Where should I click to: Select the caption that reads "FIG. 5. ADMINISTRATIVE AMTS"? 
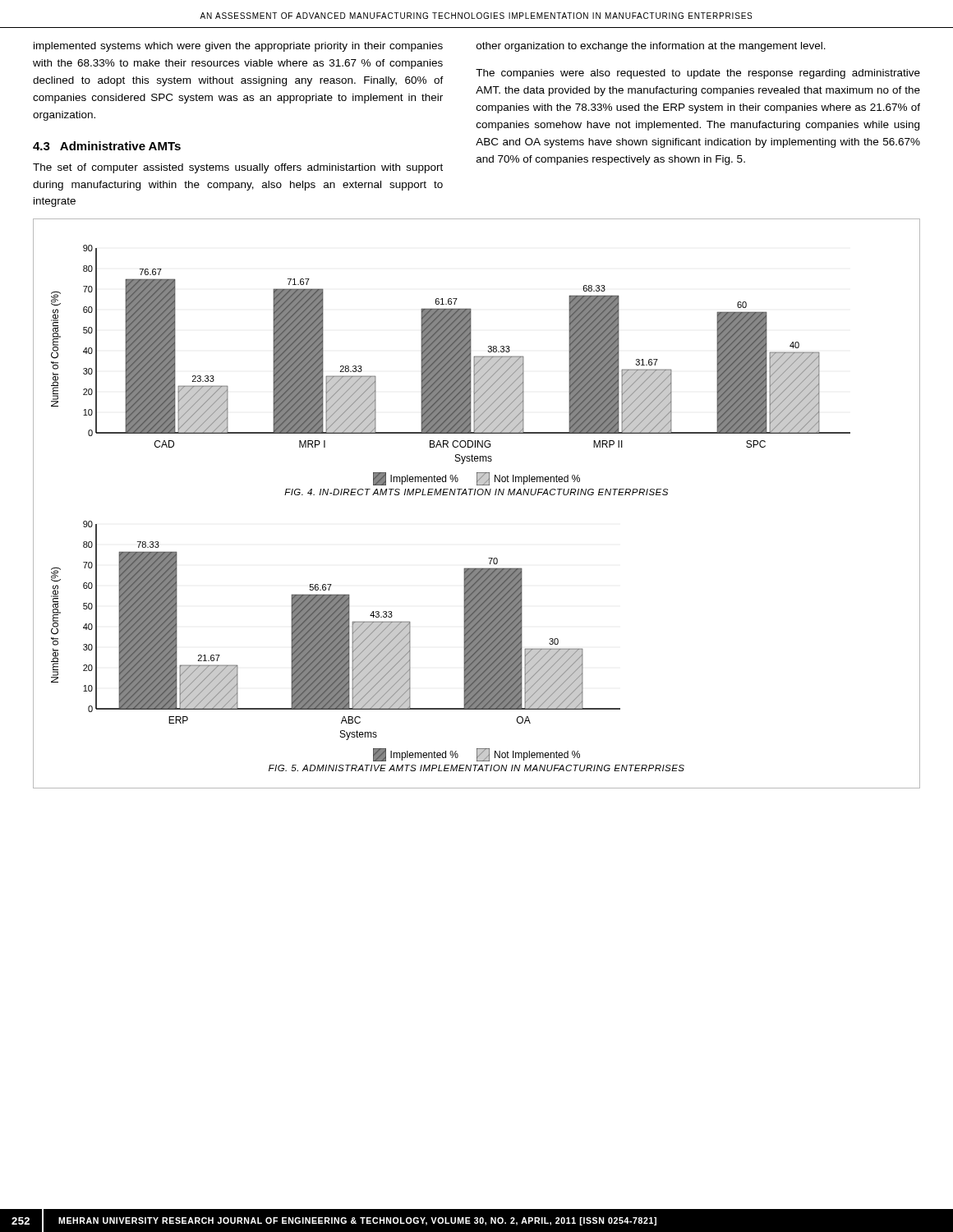pos(476,768)
